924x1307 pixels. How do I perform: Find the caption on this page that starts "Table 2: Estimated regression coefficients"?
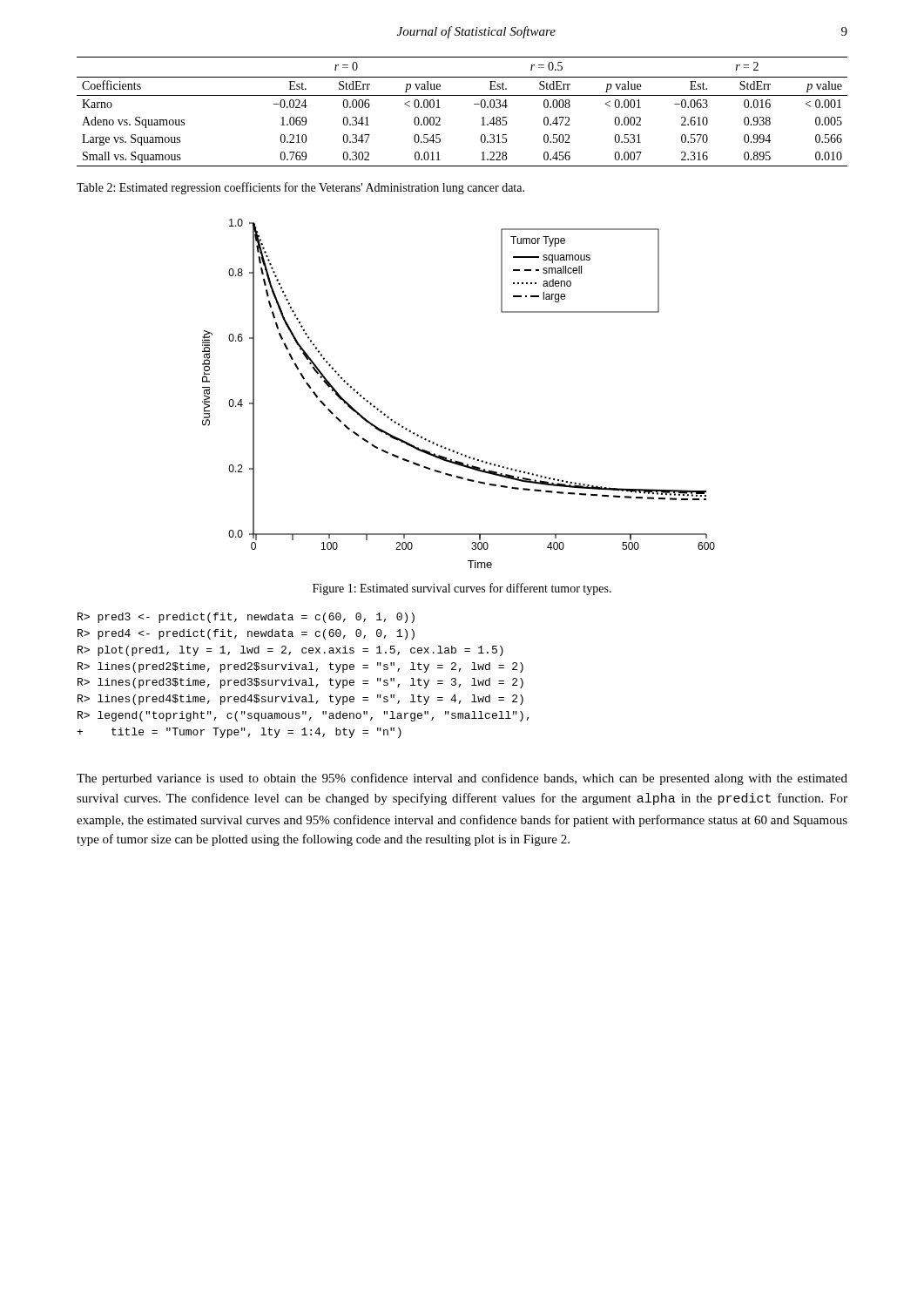pos(301,188)
